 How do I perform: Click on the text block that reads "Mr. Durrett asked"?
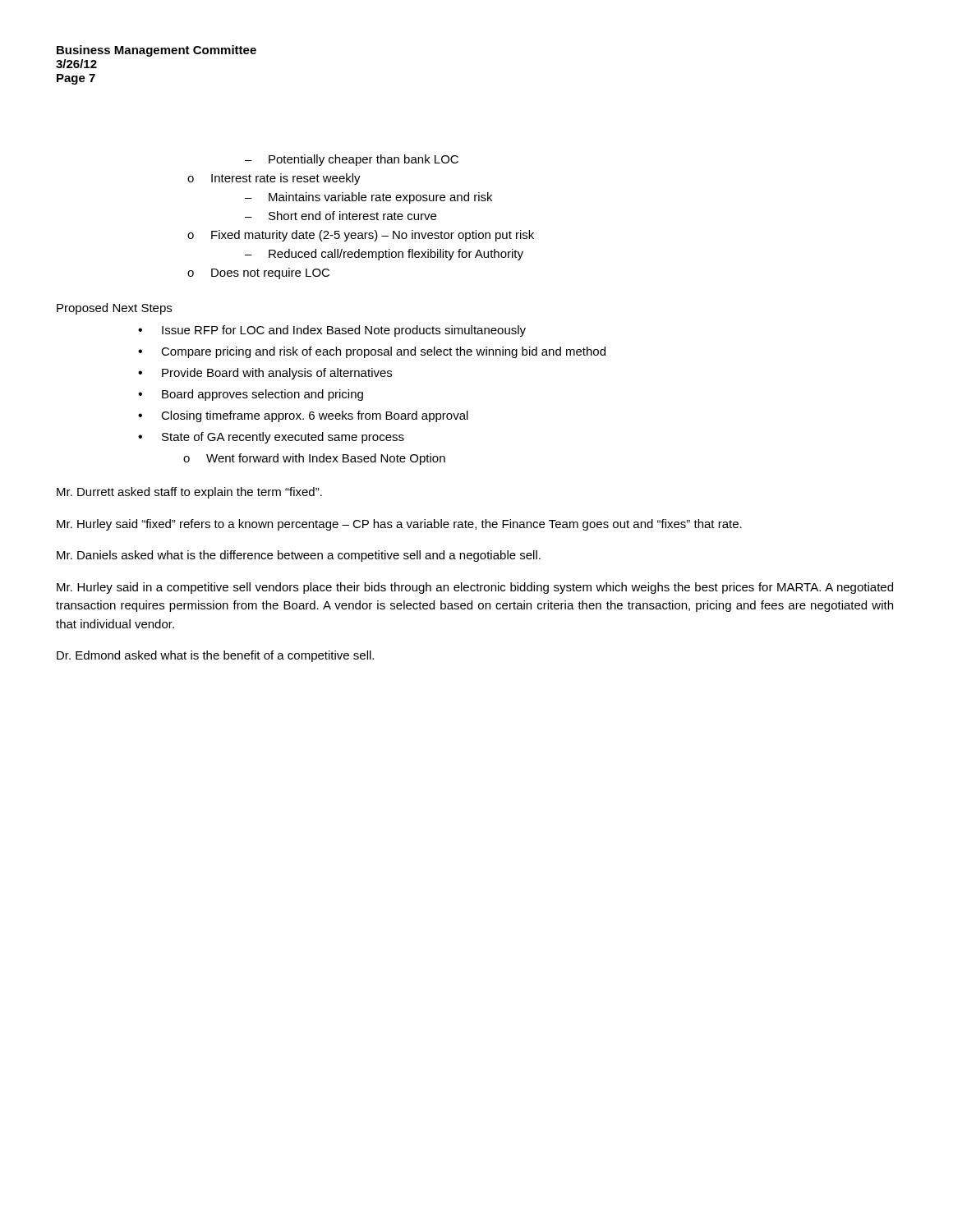point(189,492)
